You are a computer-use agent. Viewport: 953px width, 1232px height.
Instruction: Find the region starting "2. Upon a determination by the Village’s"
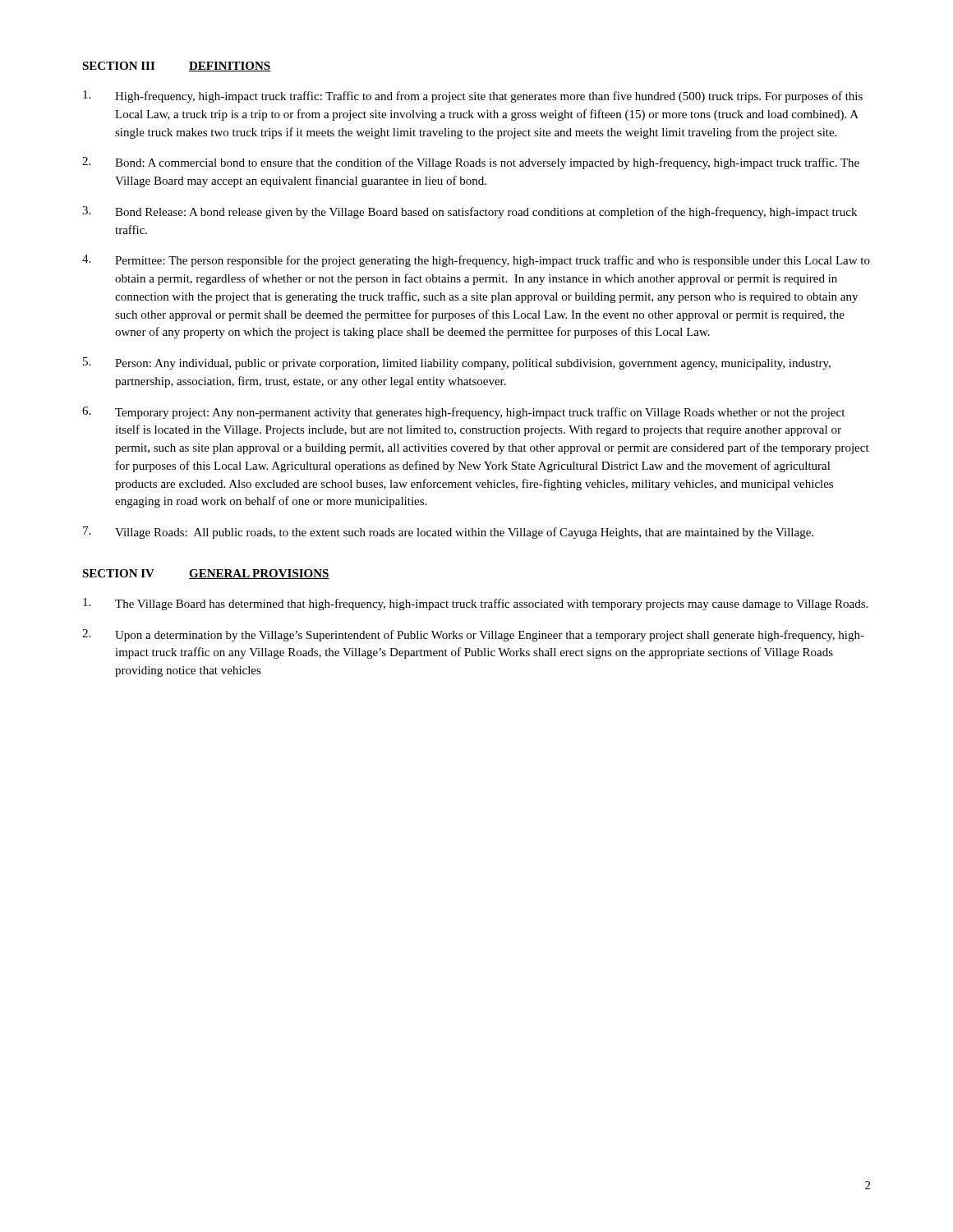tap(476, 653)
